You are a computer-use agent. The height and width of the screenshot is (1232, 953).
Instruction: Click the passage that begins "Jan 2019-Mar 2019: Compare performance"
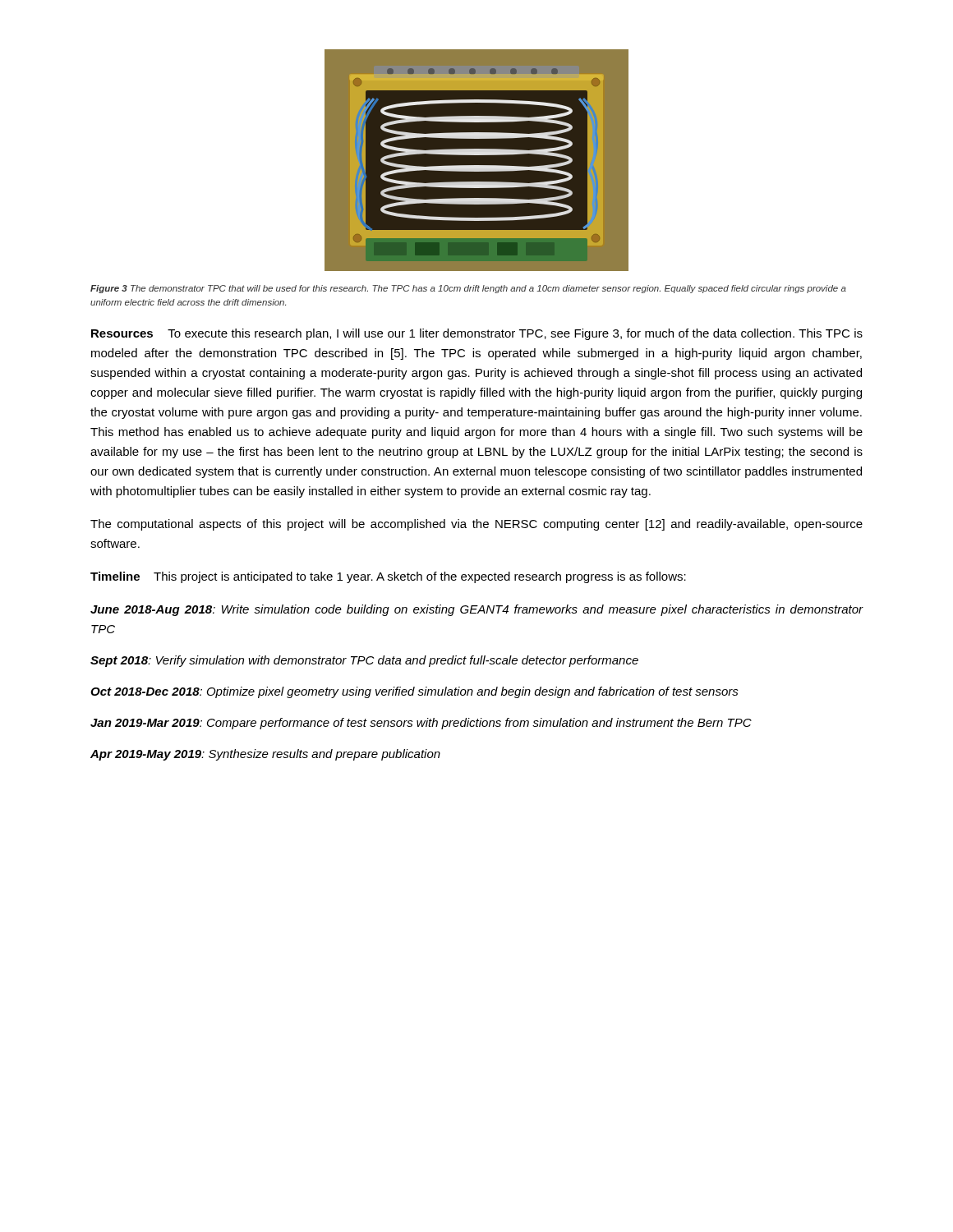(421, 723)
